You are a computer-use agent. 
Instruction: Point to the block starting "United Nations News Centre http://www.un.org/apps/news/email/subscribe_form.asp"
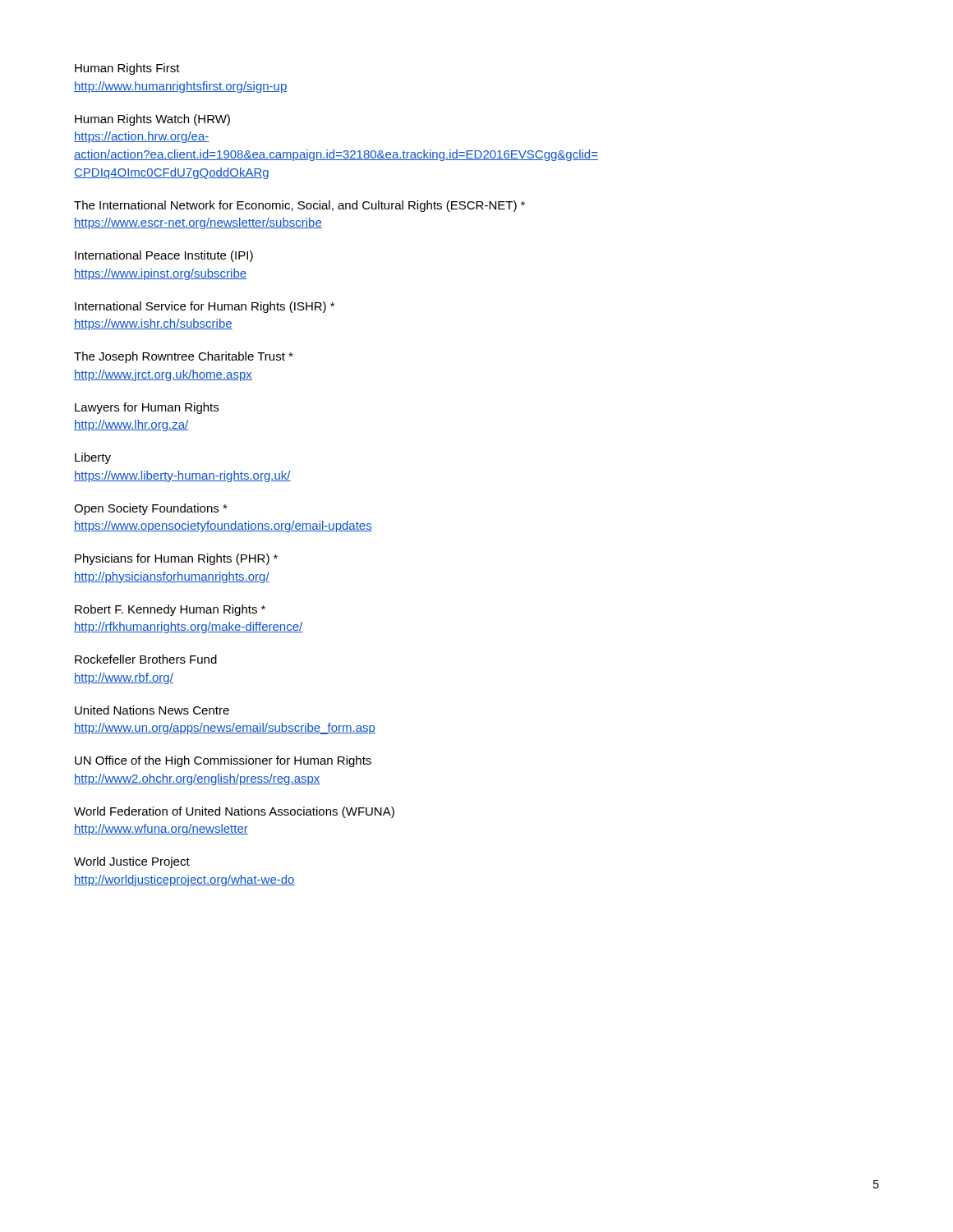[152, 710]
